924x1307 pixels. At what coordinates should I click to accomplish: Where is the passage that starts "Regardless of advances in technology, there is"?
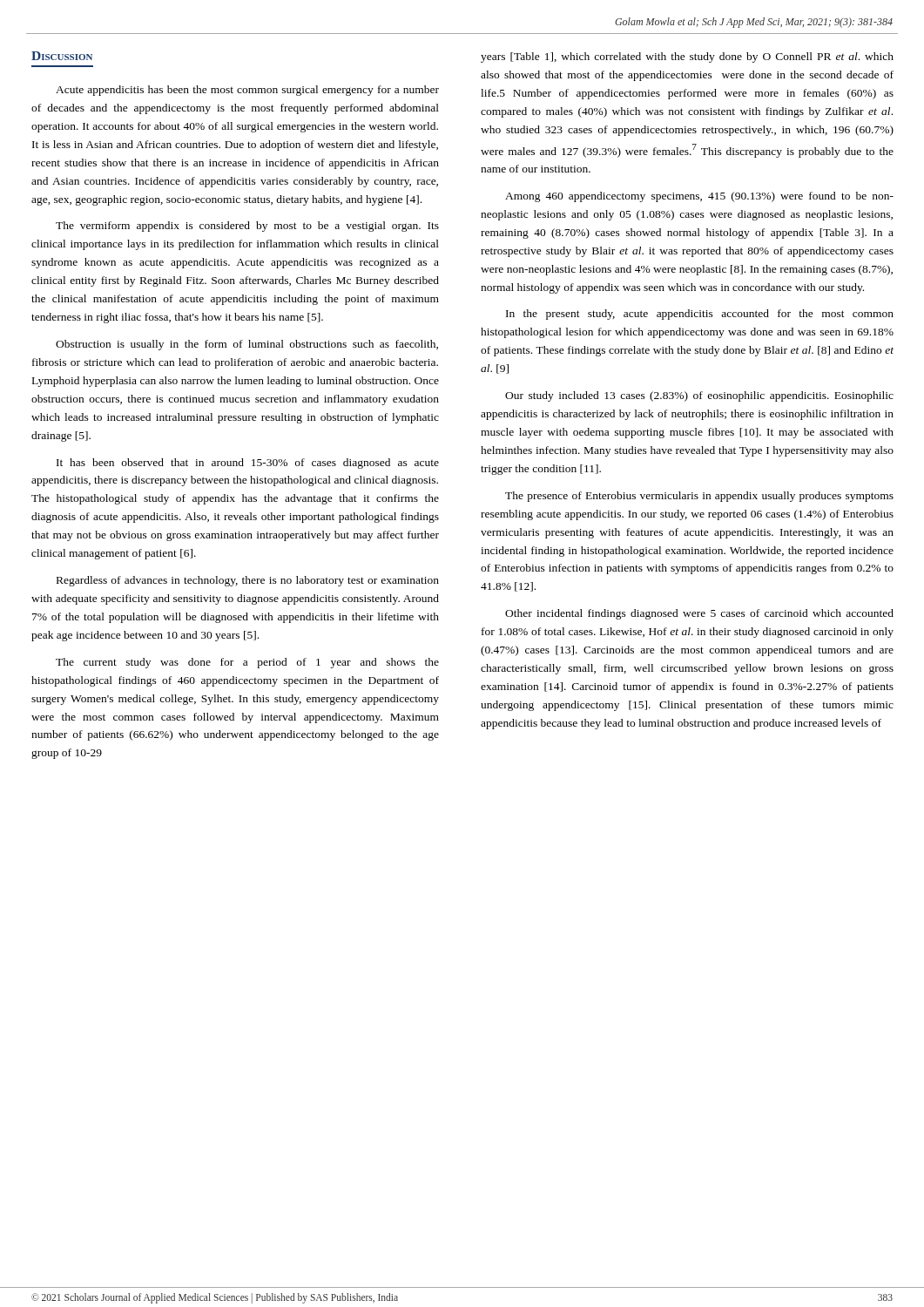[235, 607]
